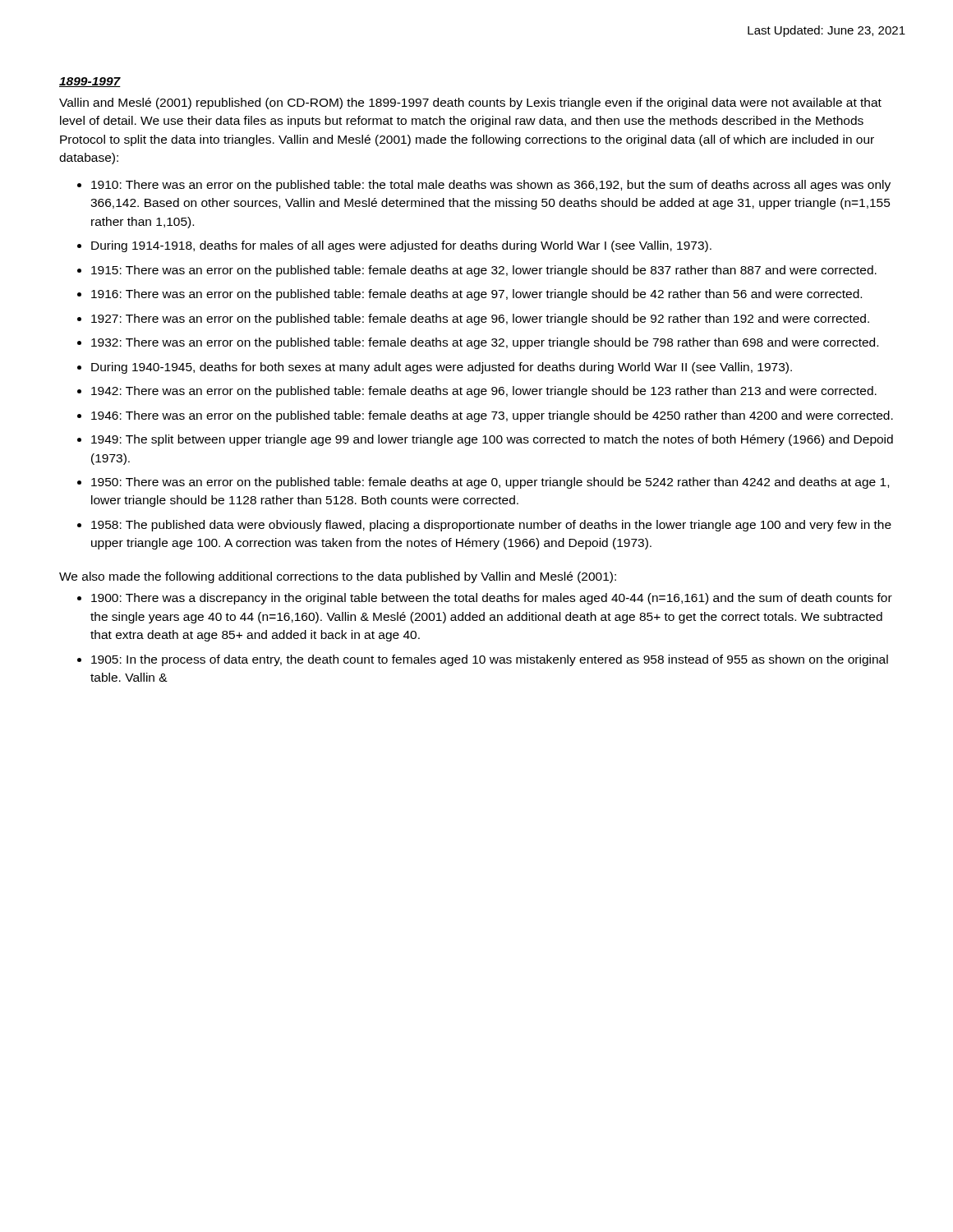Where is the passage that starts "1910: There was an error on the"?
The image size is (953, 1232).
tap(491, 203)
